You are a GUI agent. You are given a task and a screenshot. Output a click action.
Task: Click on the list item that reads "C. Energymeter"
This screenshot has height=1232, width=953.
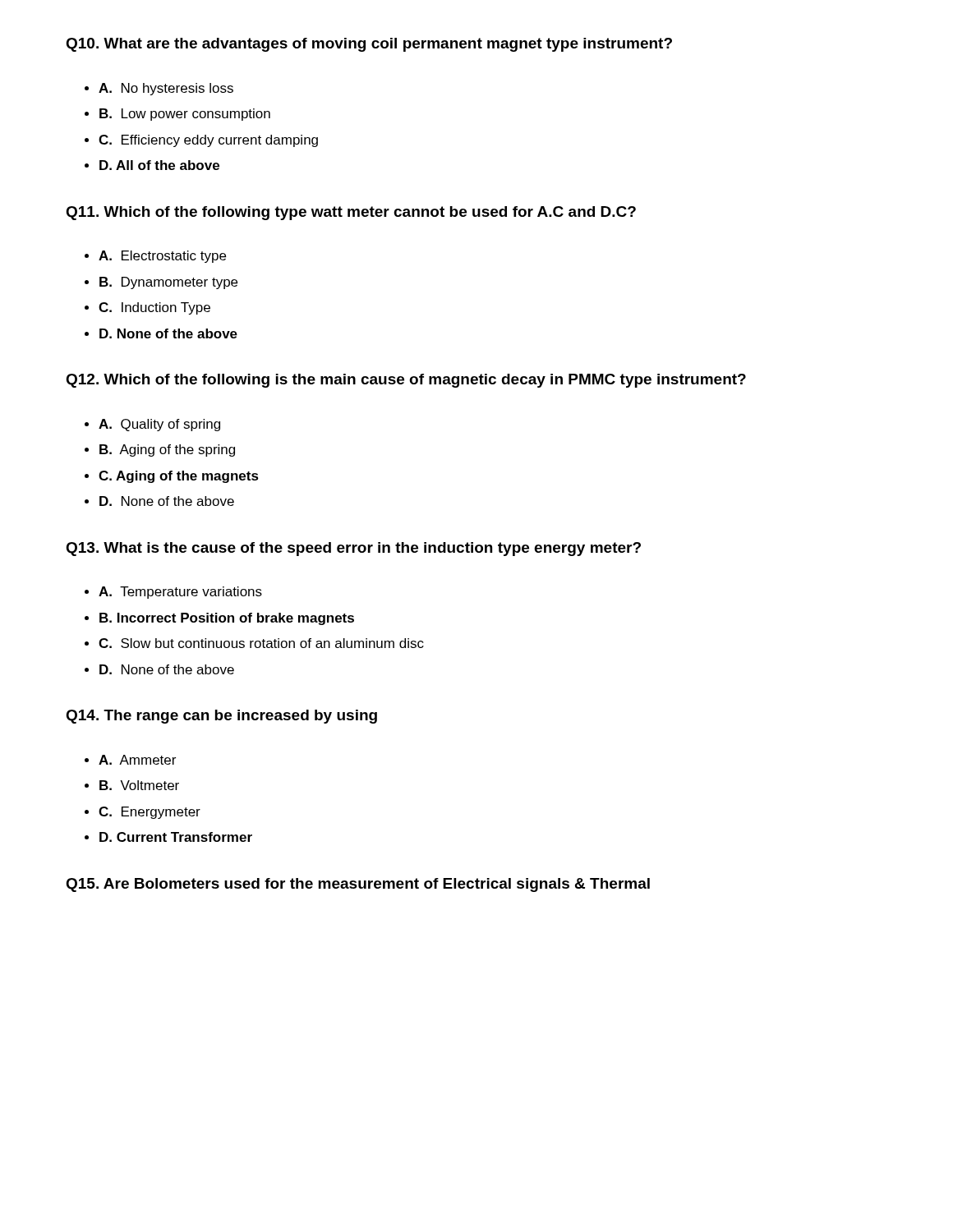point(149,812)
